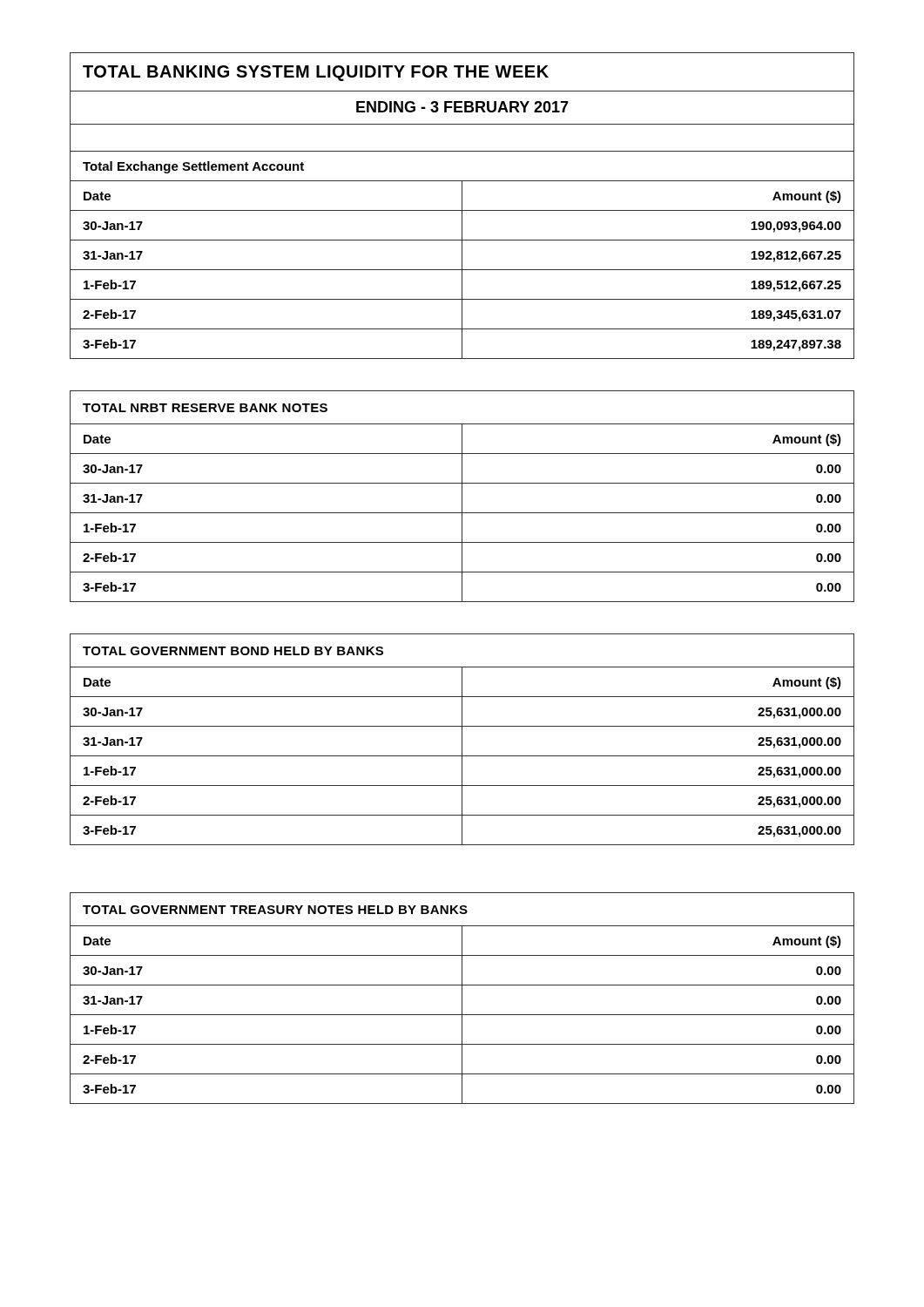Select the table that reads "TOTAL NRBT RESERVE"
Image resolution: width=924 pixels, height=1307 pixels.
(x=462, y=496)
